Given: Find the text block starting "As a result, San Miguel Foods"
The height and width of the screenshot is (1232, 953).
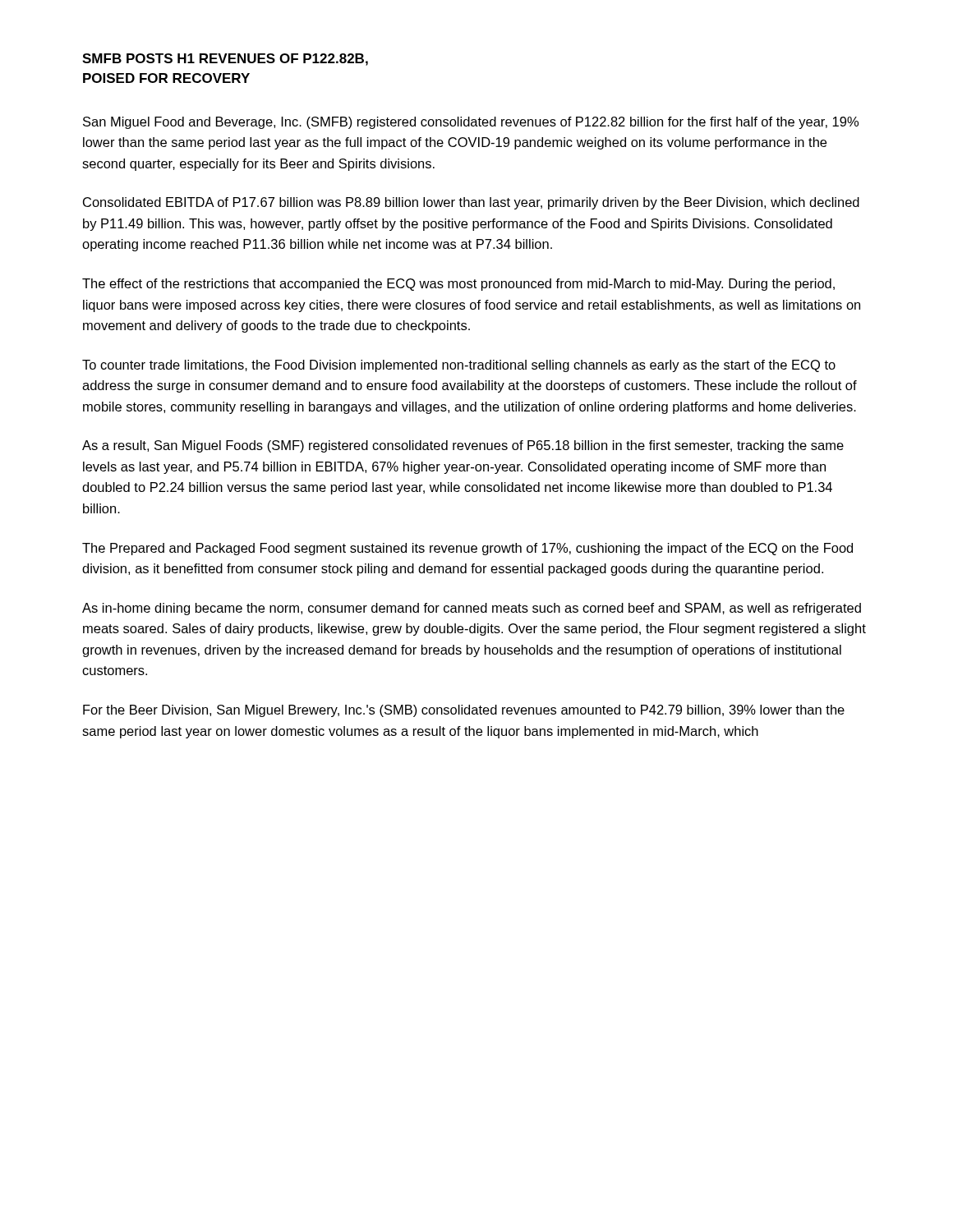Looking at the screenshot, I should tap(463, 477).
